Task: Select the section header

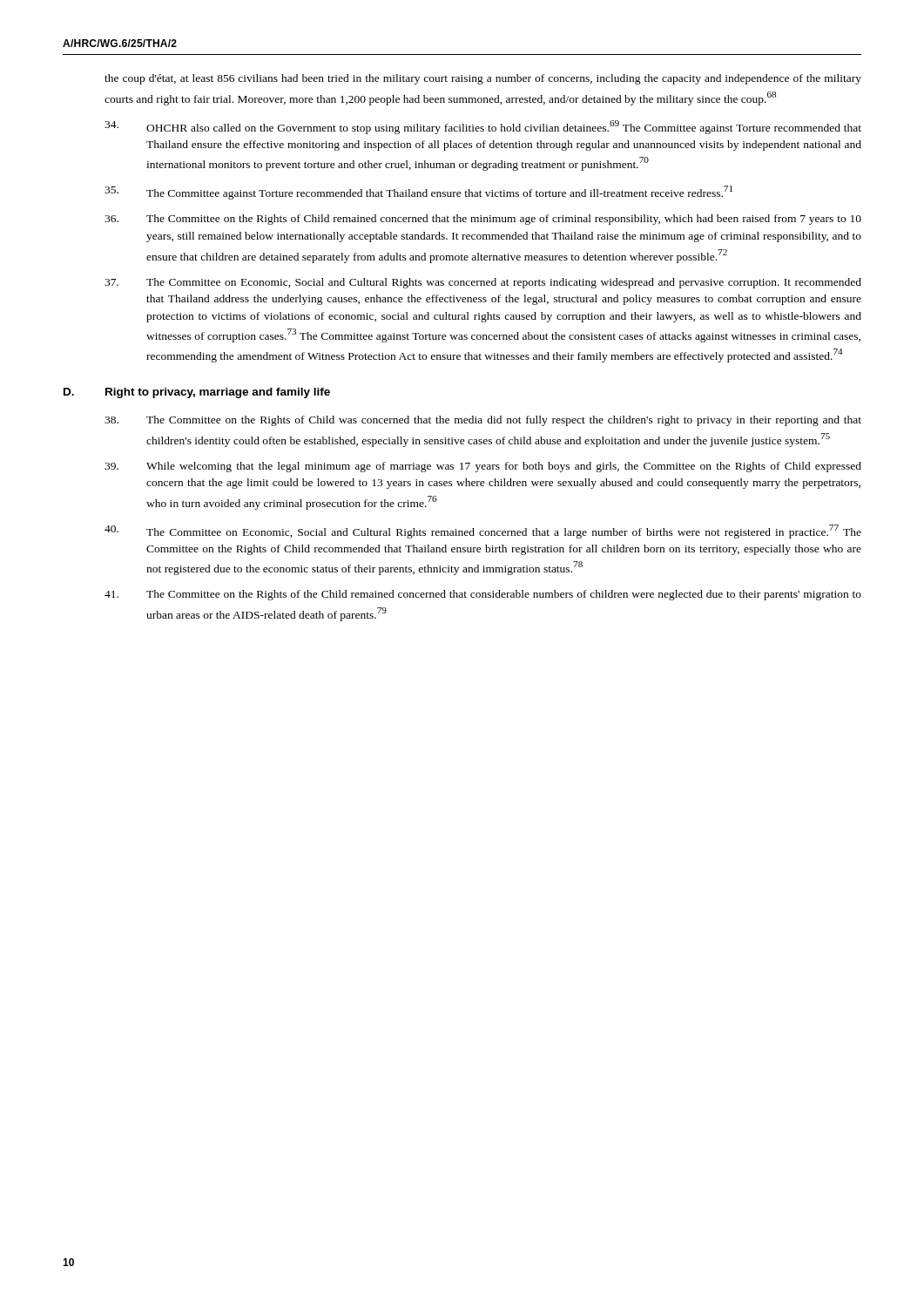Action: (197, 392)
